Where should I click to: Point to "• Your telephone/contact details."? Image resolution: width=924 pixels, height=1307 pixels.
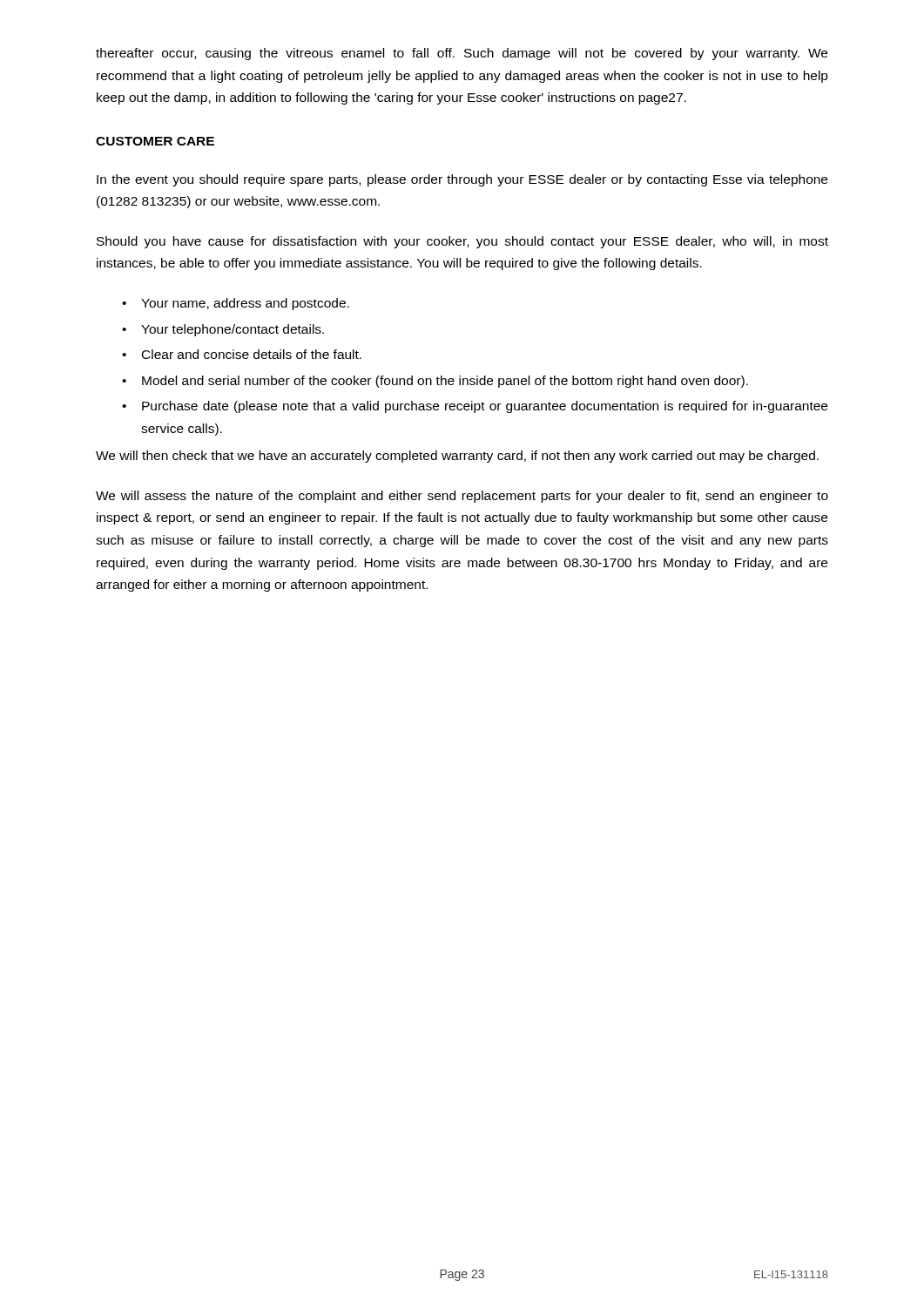pyautogui.click(x=223, y=330)
